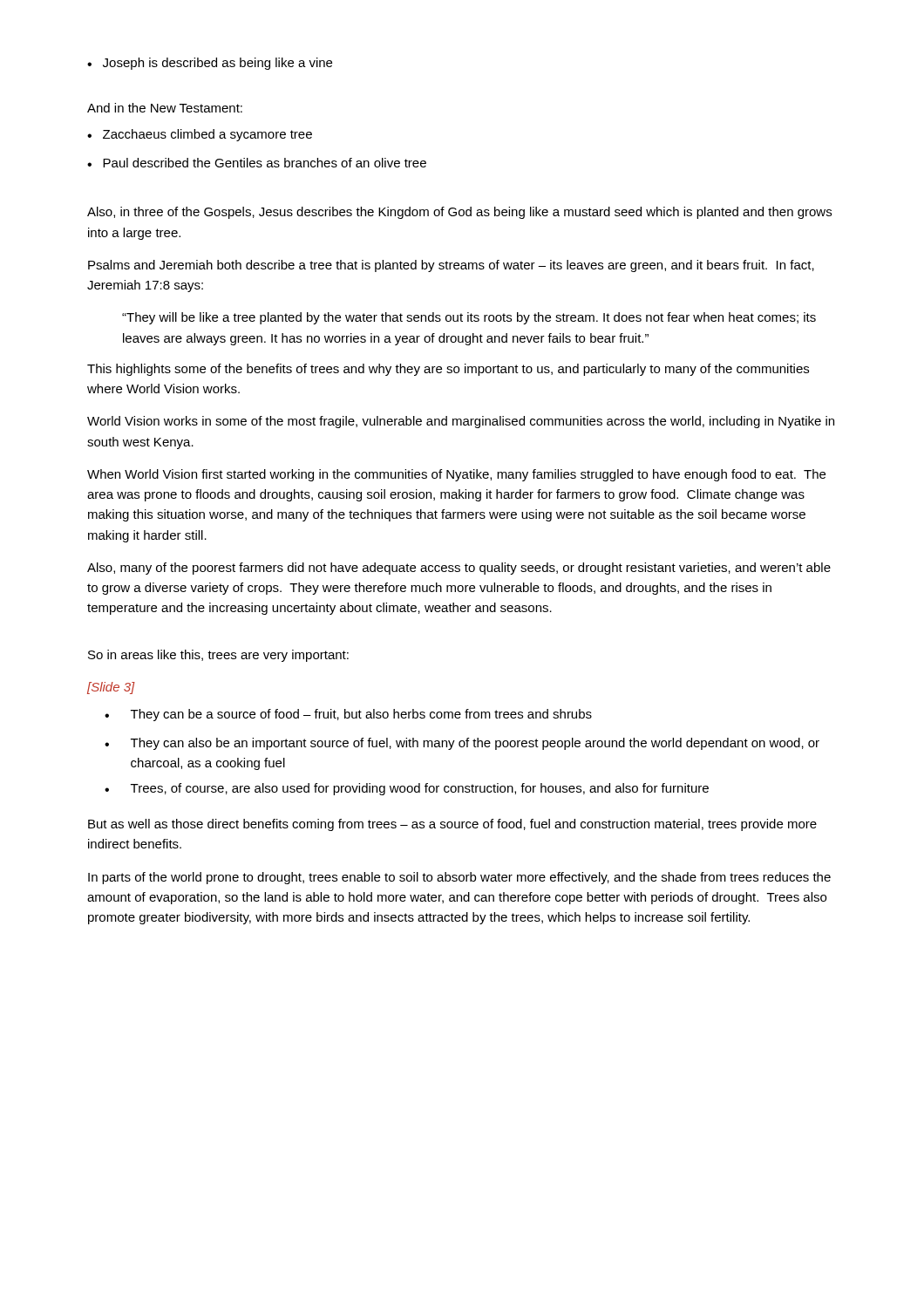Locate the block of text that opens with "In parts of"

(459, 897)
